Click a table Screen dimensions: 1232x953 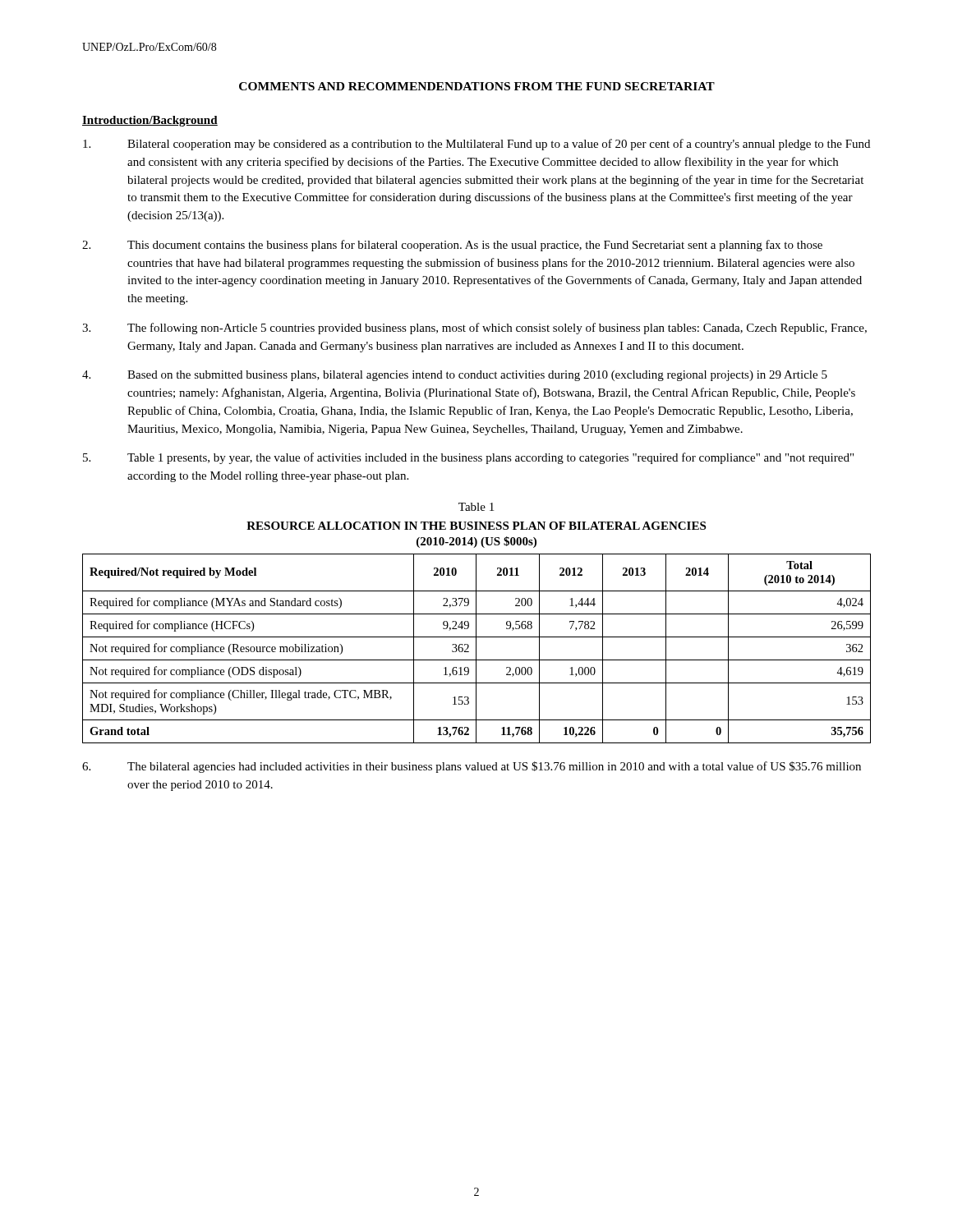(476, 631)
